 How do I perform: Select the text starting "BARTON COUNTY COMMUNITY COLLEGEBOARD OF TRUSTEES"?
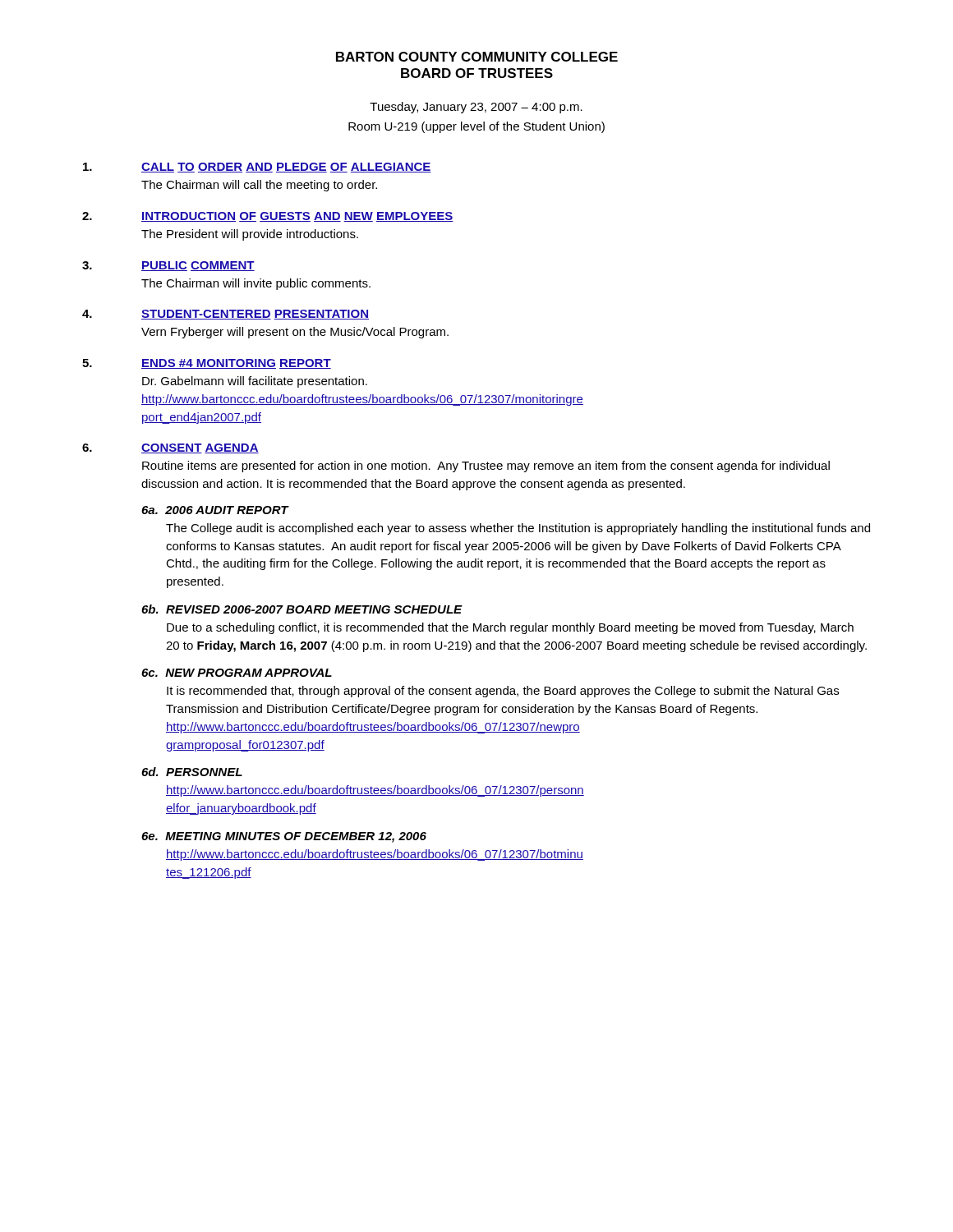476,65
